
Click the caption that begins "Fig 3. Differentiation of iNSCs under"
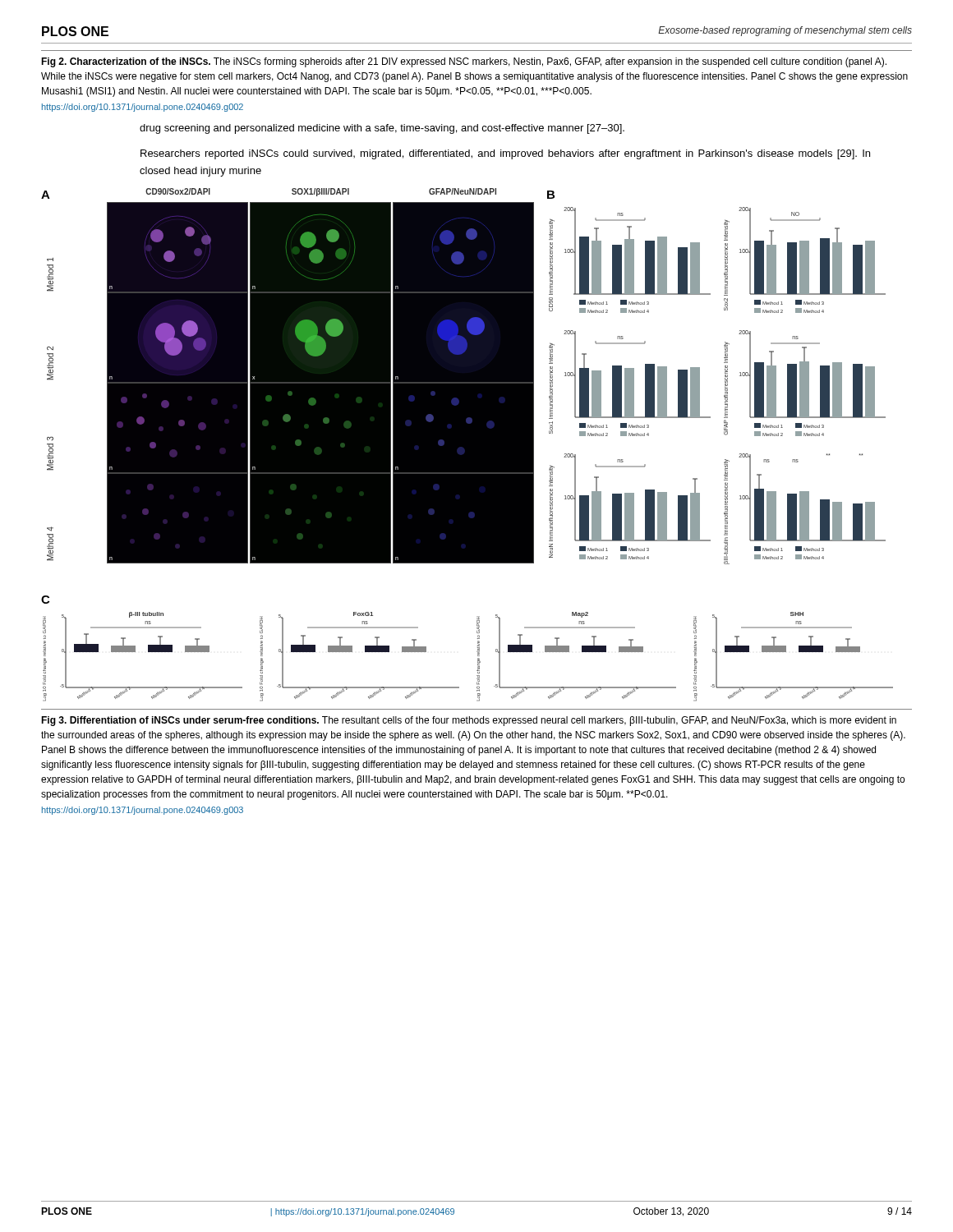click(x=473, y=758)
